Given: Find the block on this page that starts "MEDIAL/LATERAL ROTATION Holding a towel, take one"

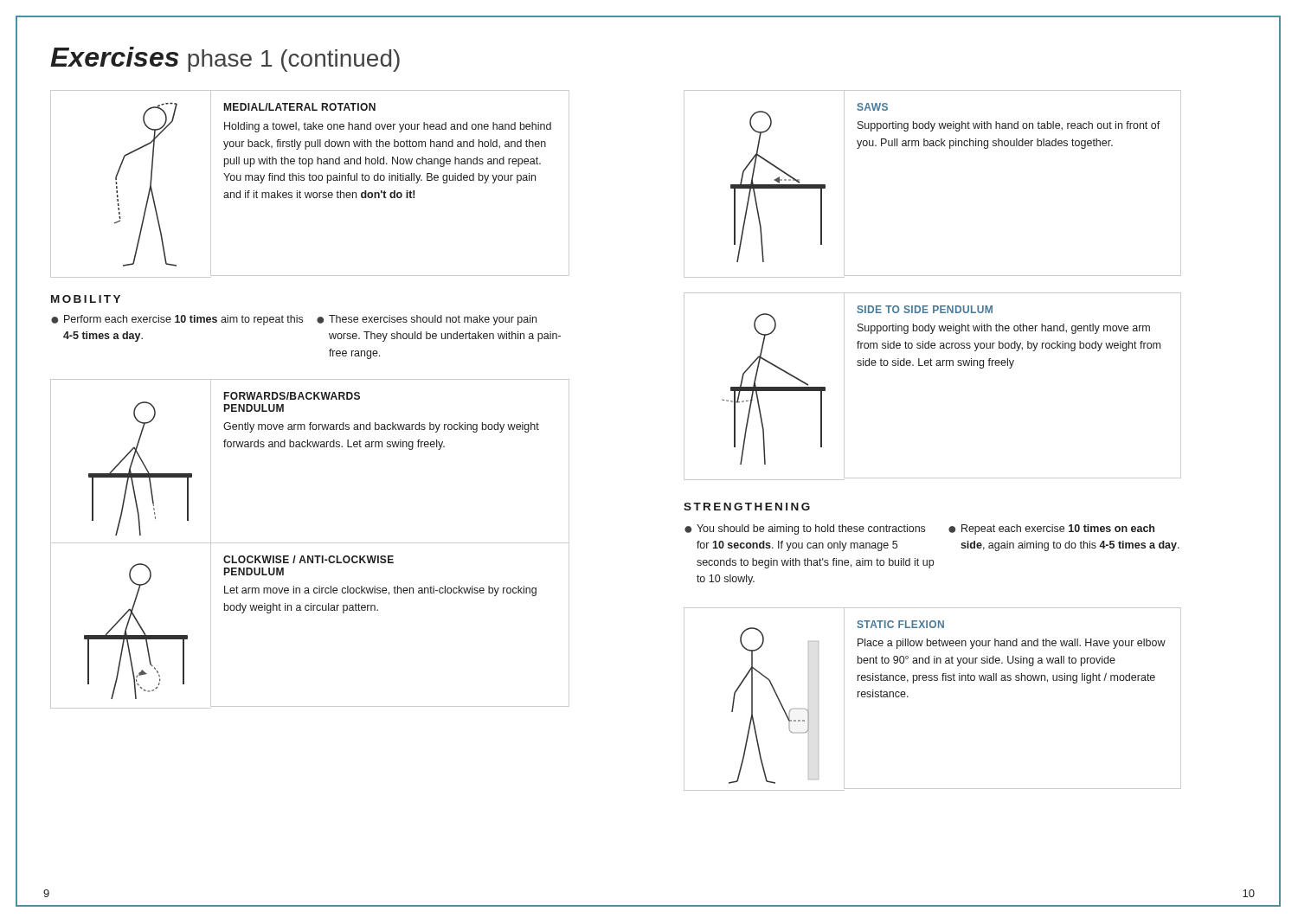Looking at the screenshot, I should pos(390,153).
